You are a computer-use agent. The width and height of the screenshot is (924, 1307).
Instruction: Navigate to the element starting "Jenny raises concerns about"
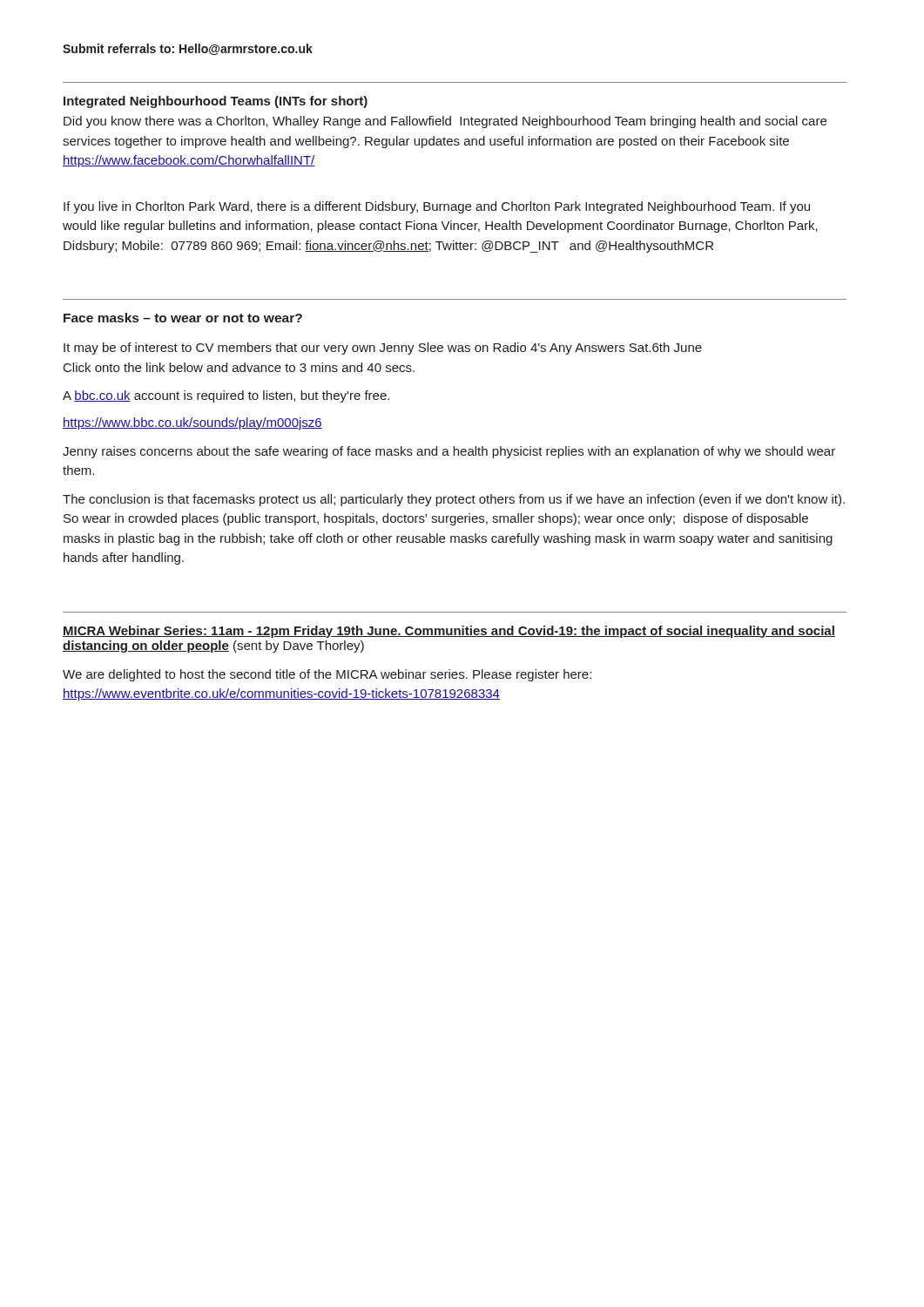(x=455, y=461)
